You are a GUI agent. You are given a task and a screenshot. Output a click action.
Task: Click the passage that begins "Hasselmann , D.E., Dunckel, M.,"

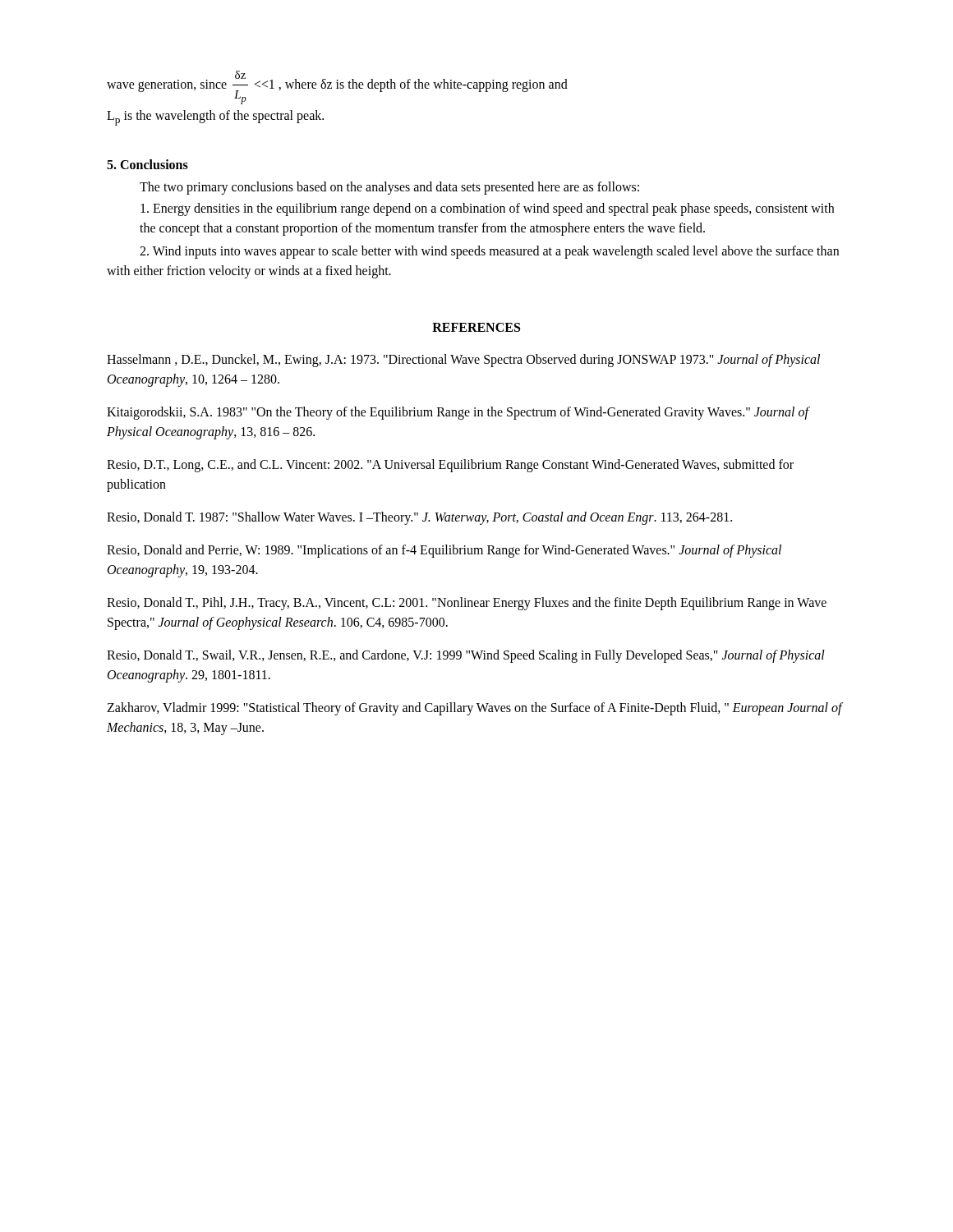[x=464, y=370]
